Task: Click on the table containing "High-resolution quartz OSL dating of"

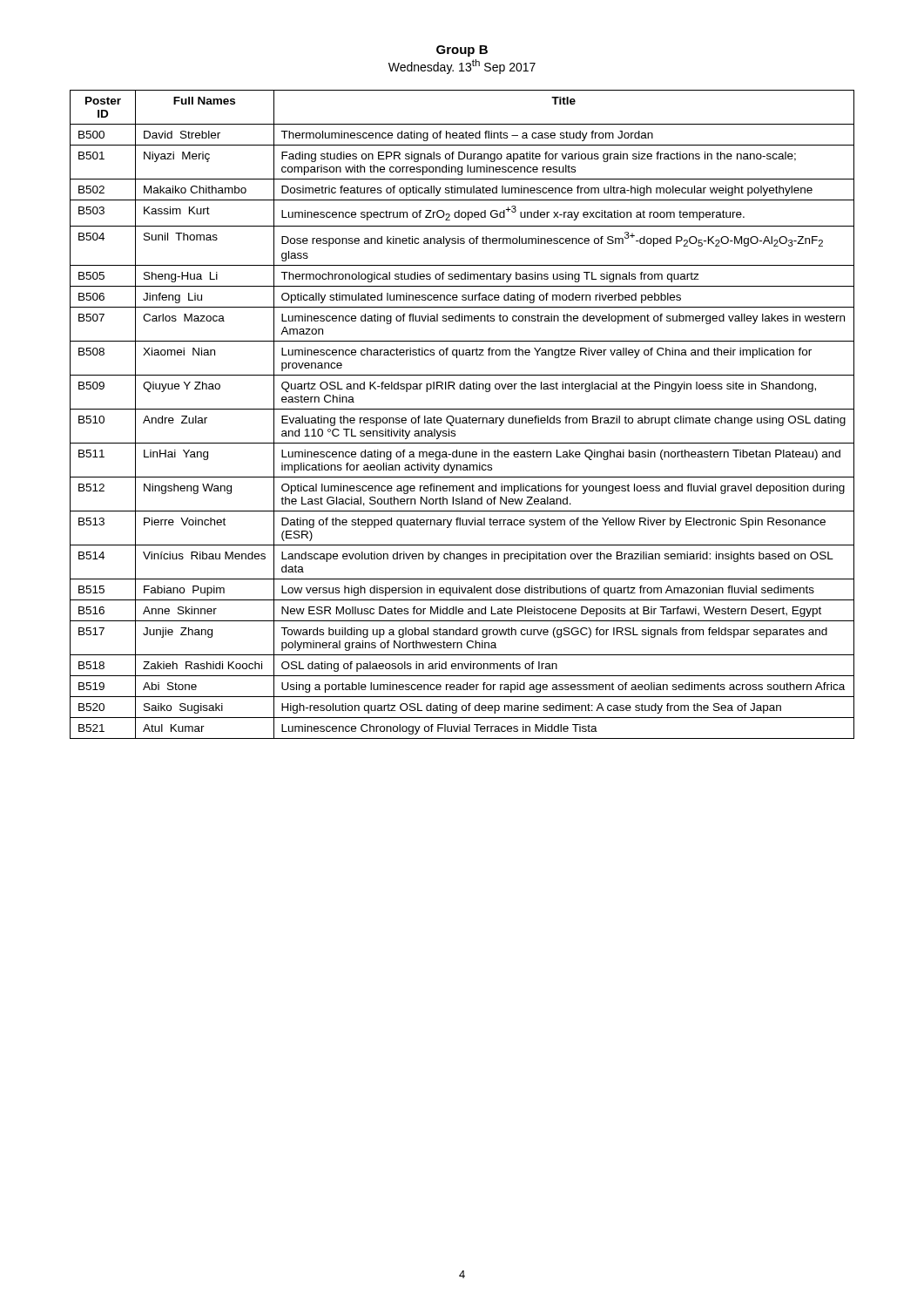Action: click(462, 414)
